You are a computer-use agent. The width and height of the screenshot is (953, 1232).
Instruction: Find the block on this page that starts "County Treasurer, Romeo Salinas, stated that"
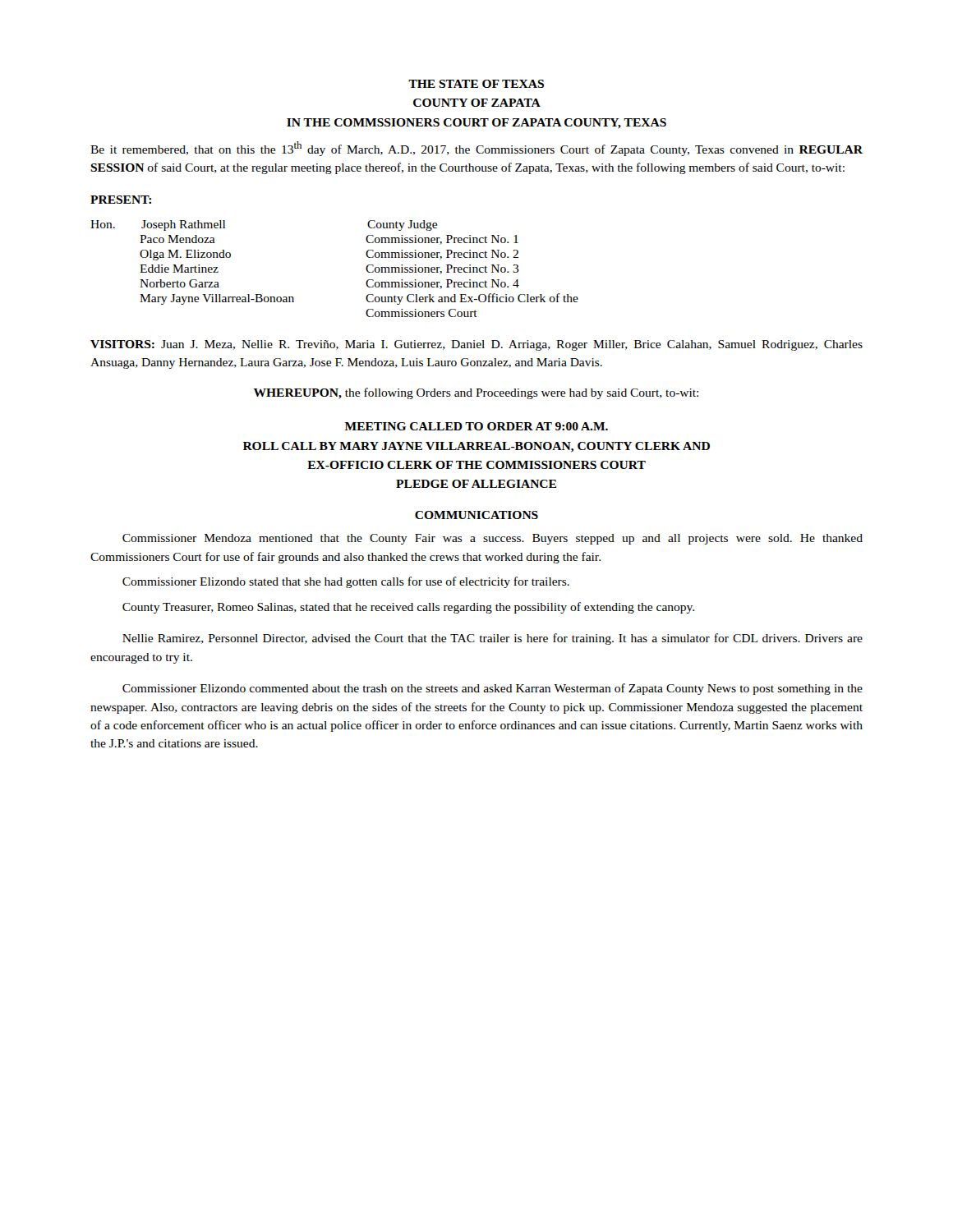[409, 606]
